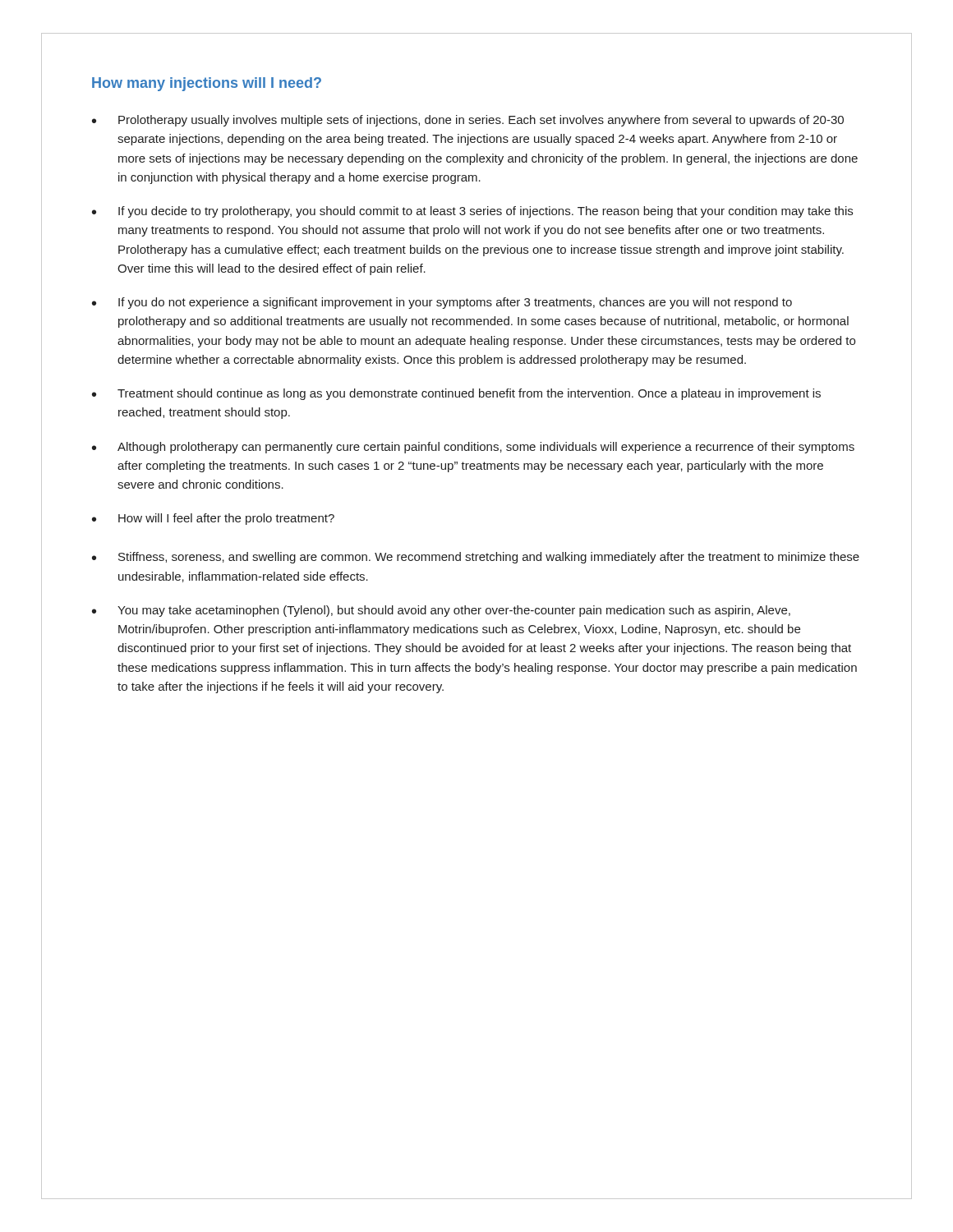Select the passage starting "Prolotherapy usually involves"

pyautogui.click(x=476, y=148)
